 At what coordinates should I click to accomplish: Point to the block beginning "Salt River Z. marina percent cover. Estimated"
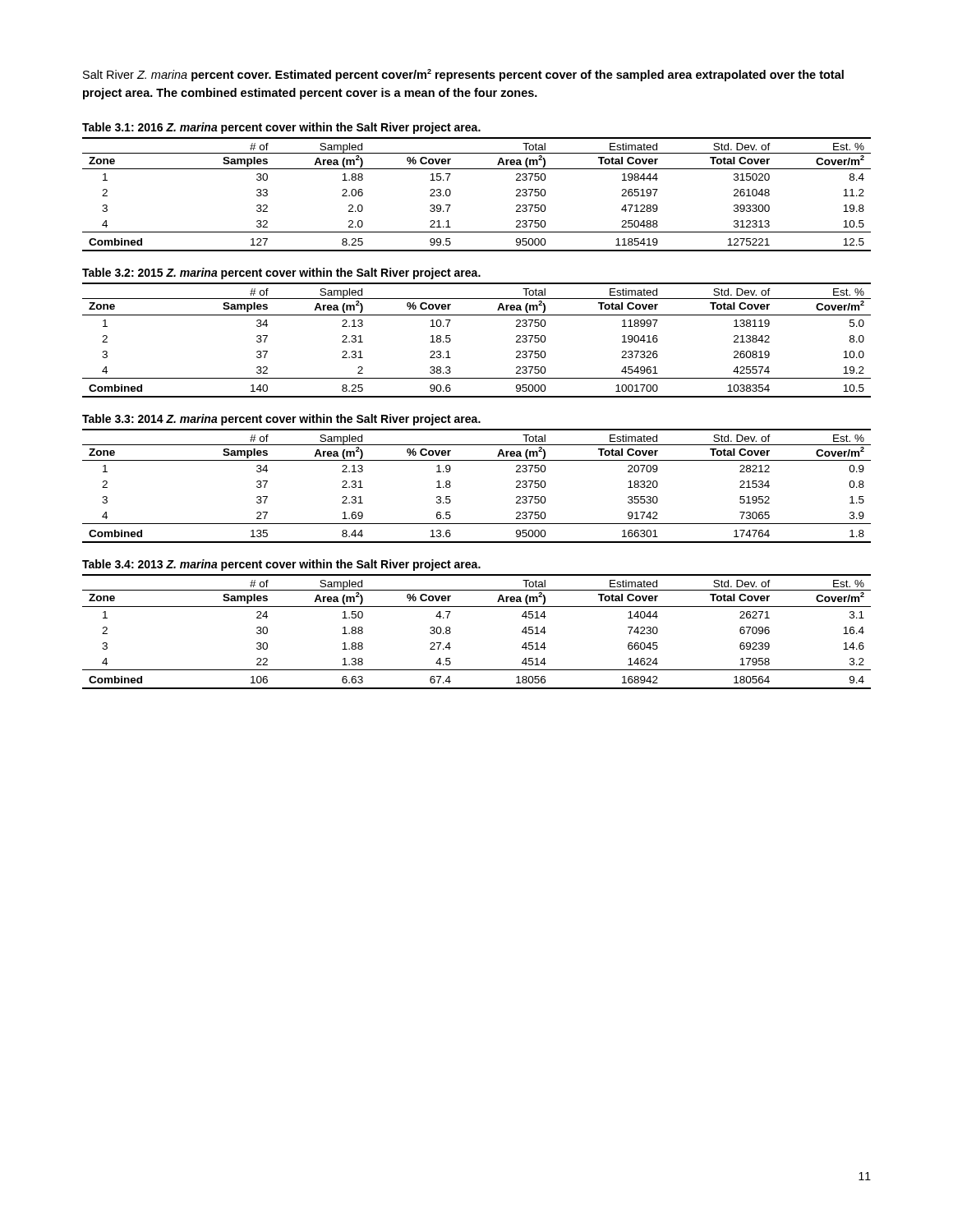pos(463,84)
